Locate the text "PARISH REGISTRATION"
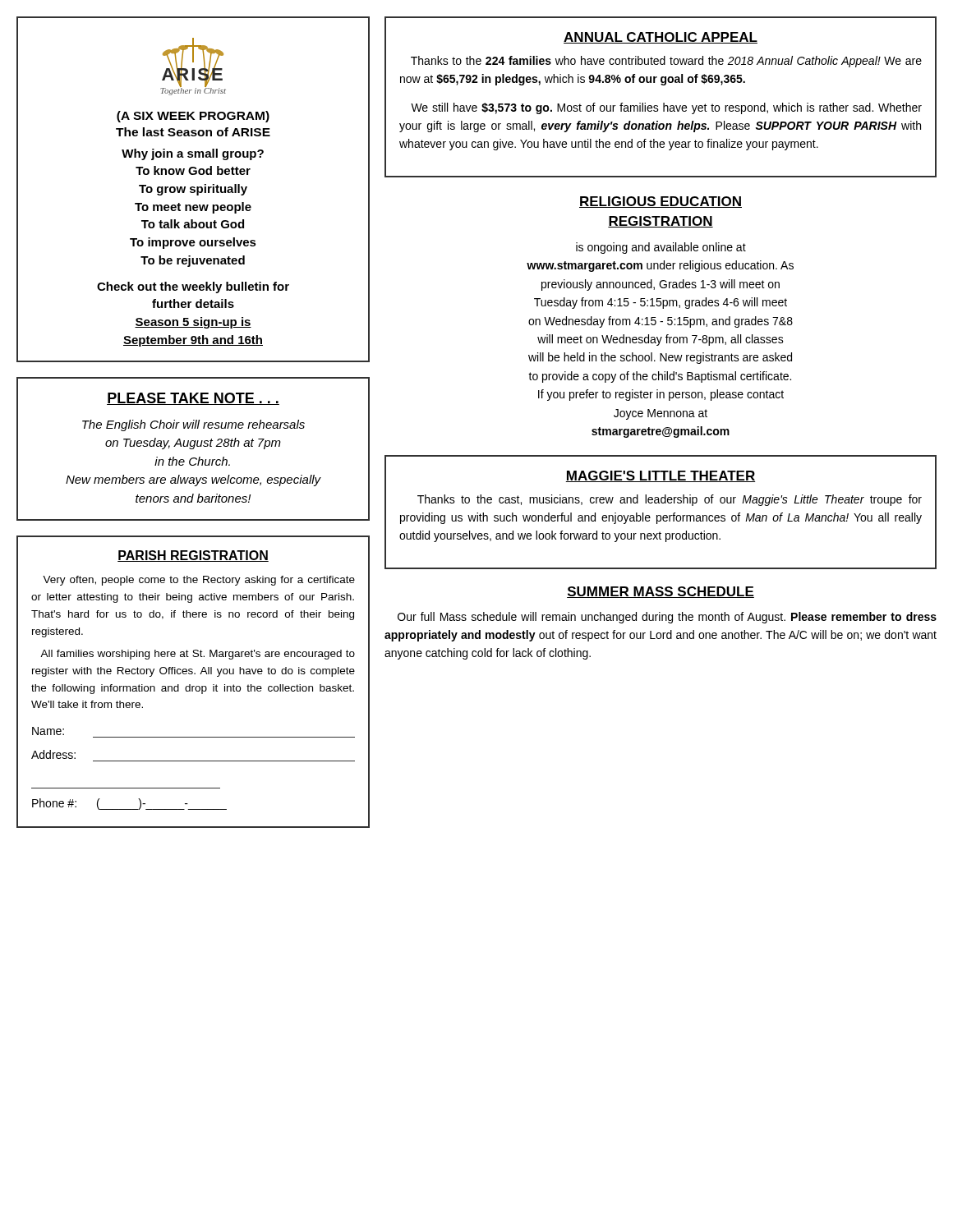The image size is (953, 1232). tap(193, 556)
